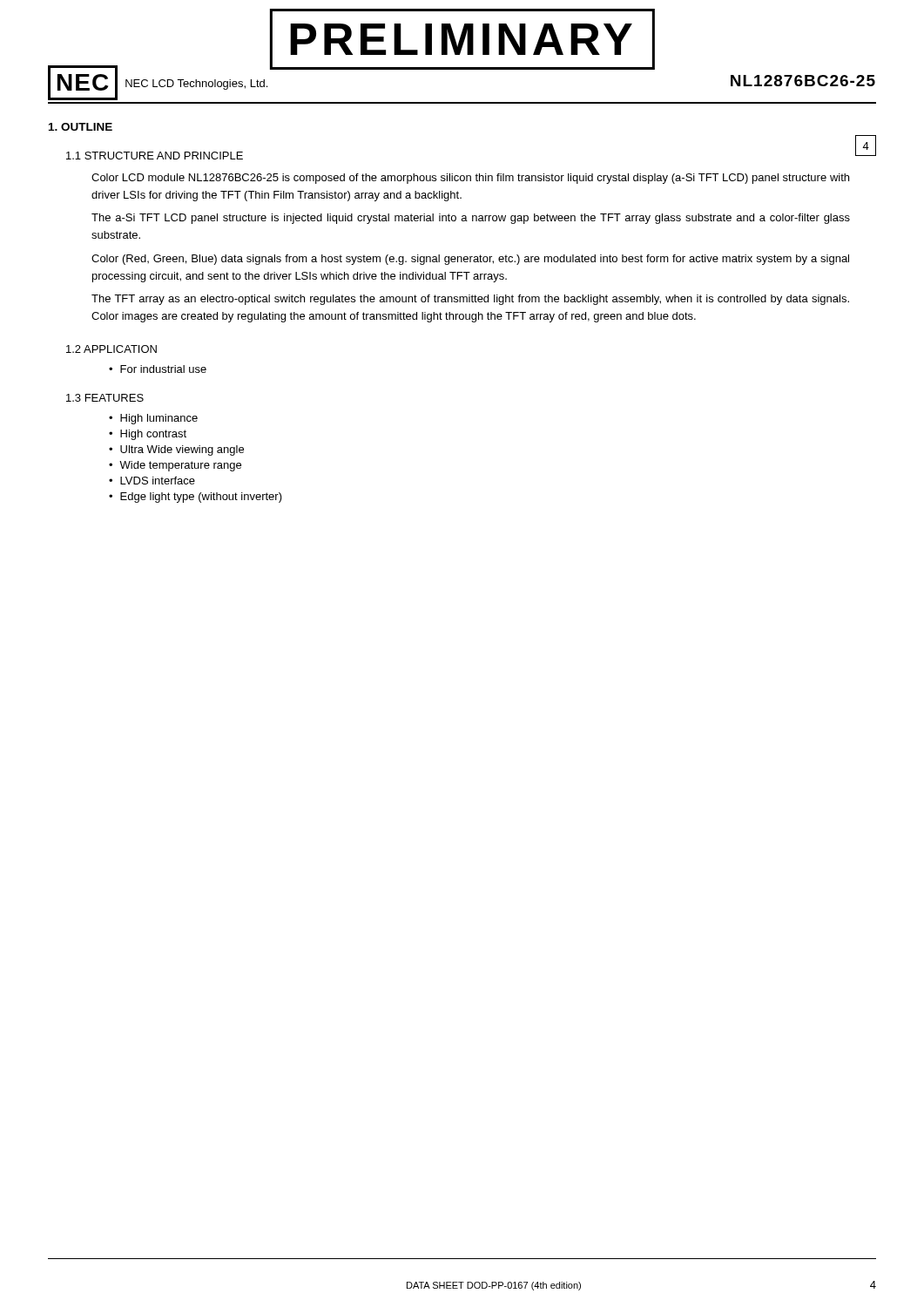Find the block starting "LVDS interface"
The image size is (924, 1307).
[157, 481]
